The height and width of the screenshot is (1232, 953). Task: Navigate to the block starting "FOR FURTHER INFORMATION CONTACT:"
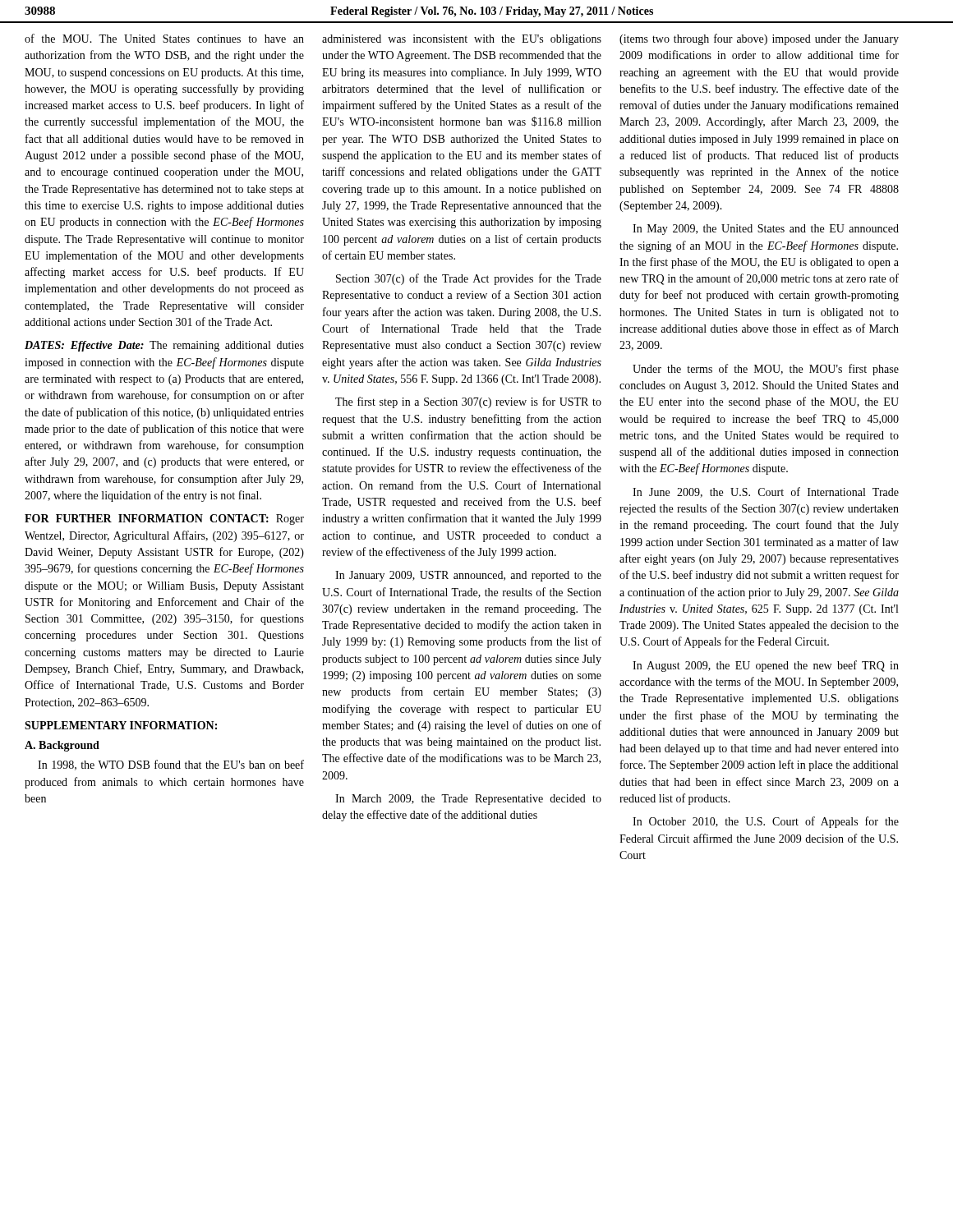pos(164,611)
